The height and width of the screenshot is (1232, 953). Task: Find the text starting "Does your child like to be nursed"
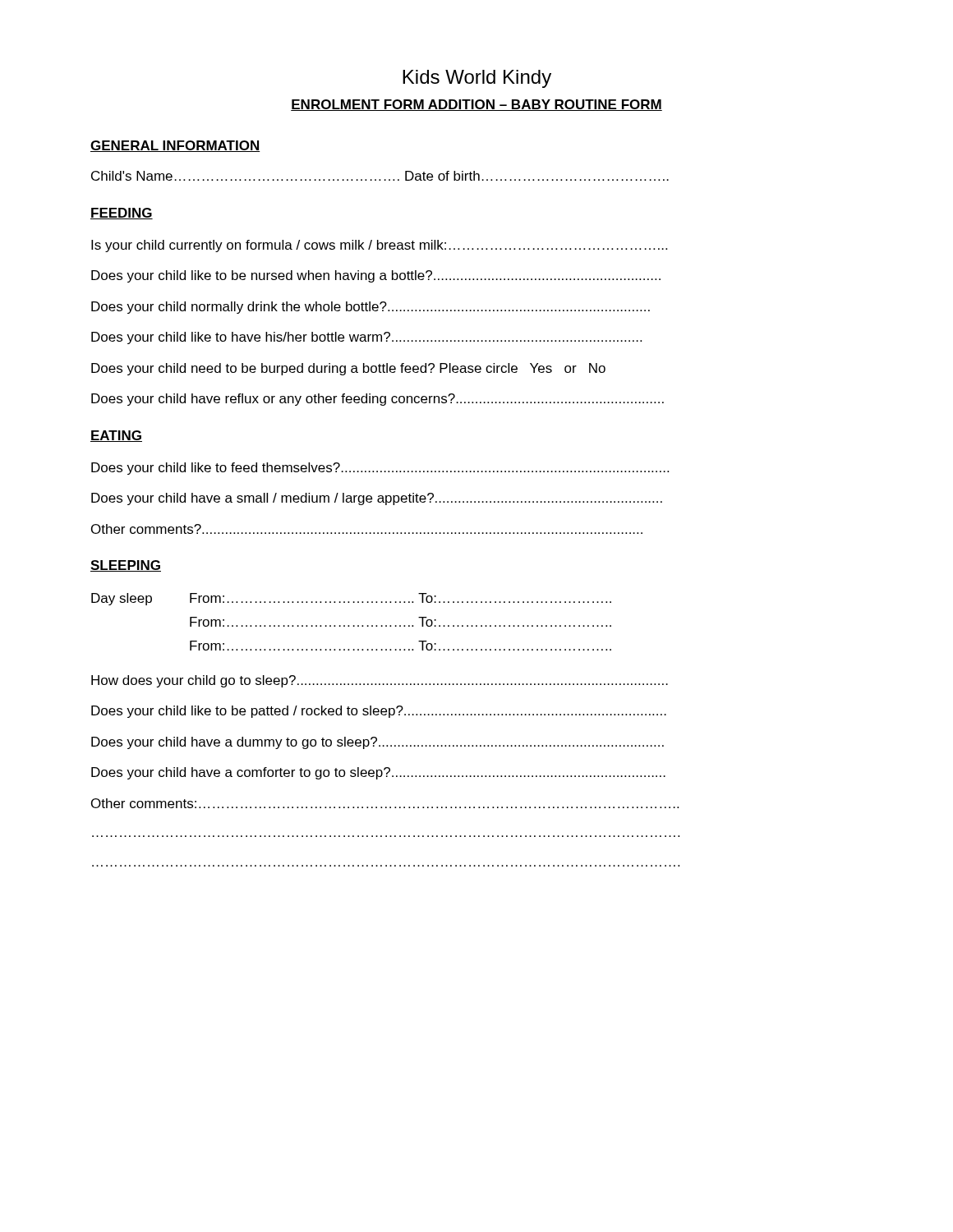tap(376, 276)
